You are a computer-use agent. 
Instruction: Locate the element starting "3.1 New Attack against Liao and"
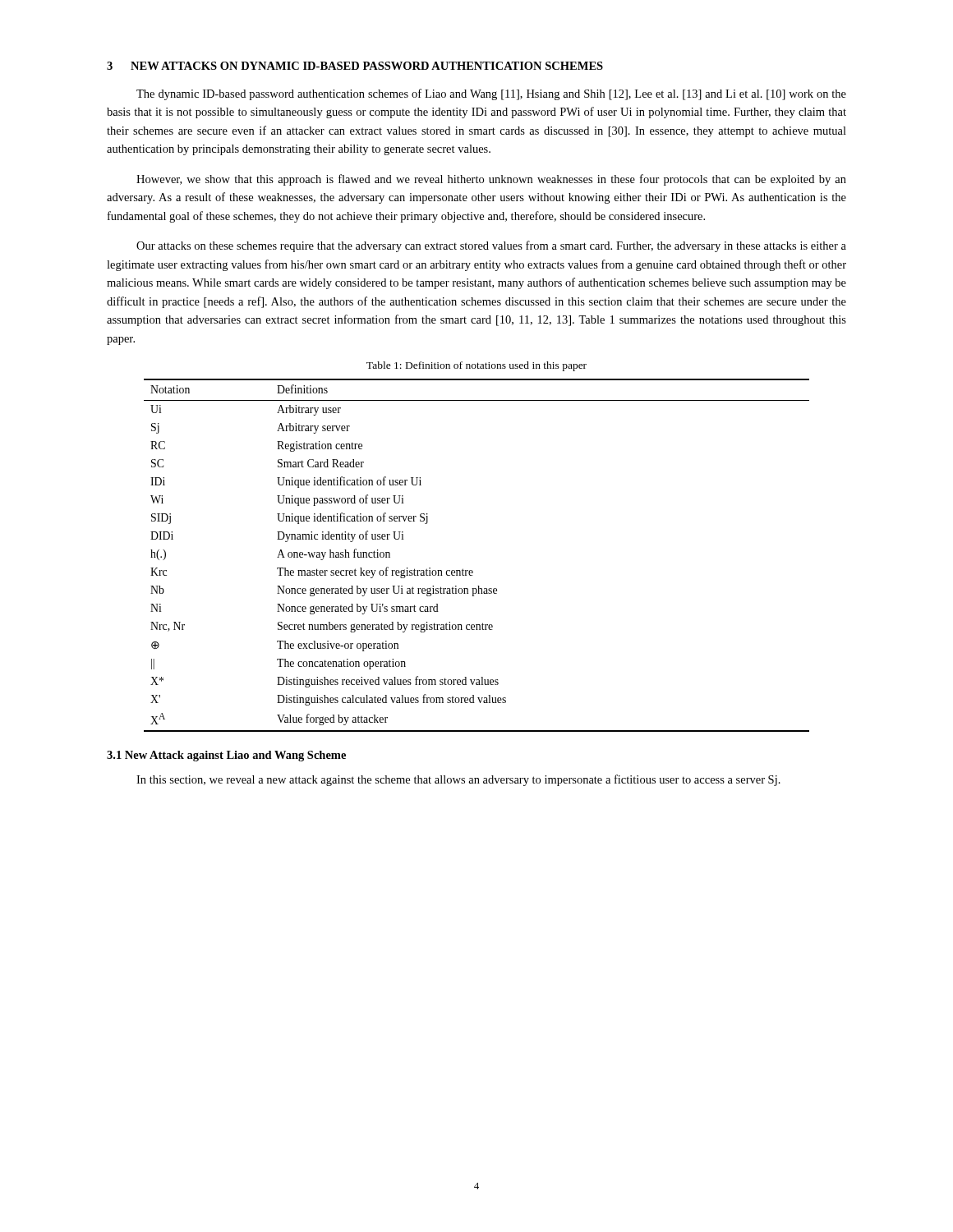point(227,755)
